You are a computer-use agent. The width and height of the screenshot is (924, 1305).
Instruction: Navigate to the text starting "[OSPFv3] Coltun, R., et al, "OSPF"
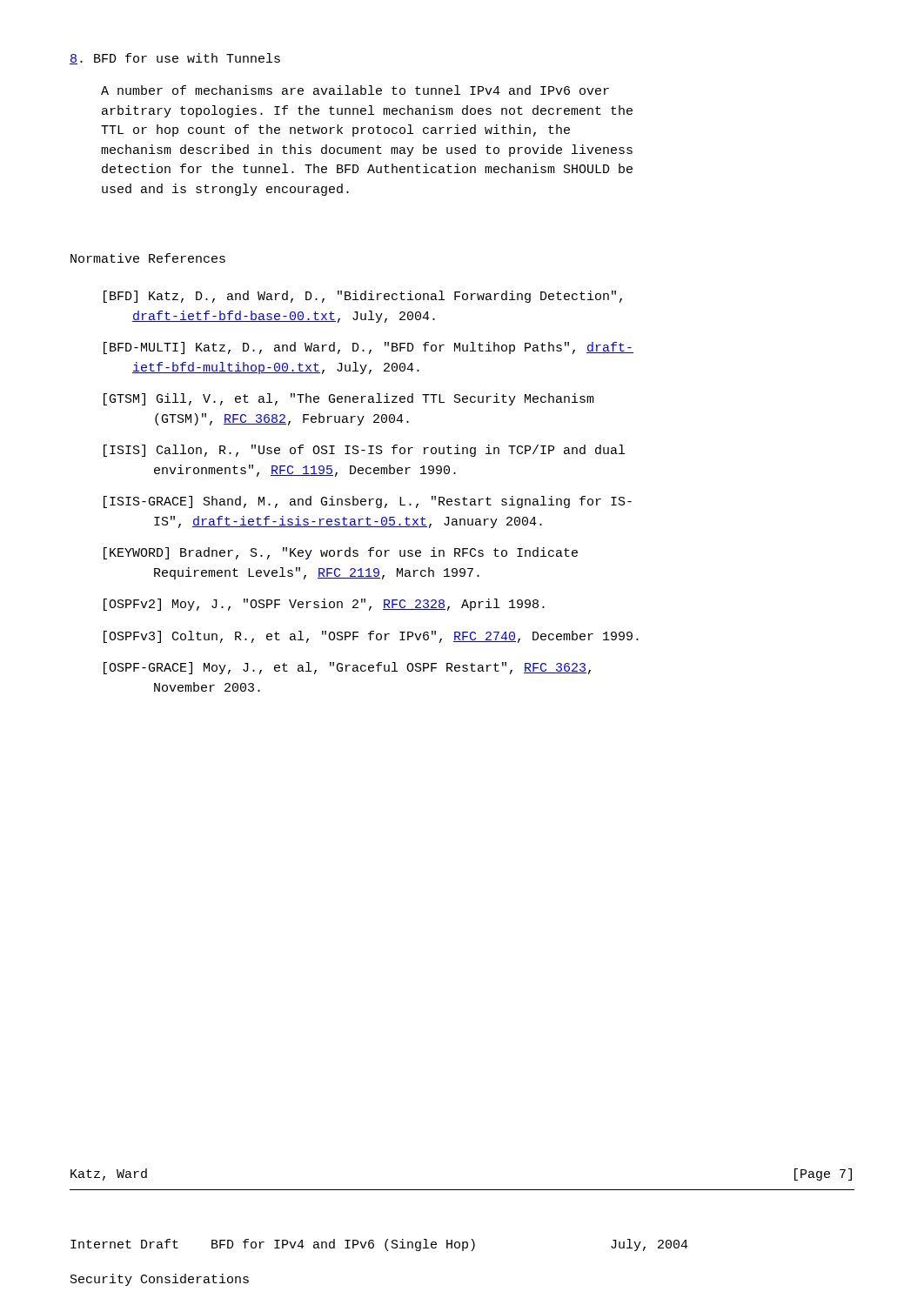371,637
